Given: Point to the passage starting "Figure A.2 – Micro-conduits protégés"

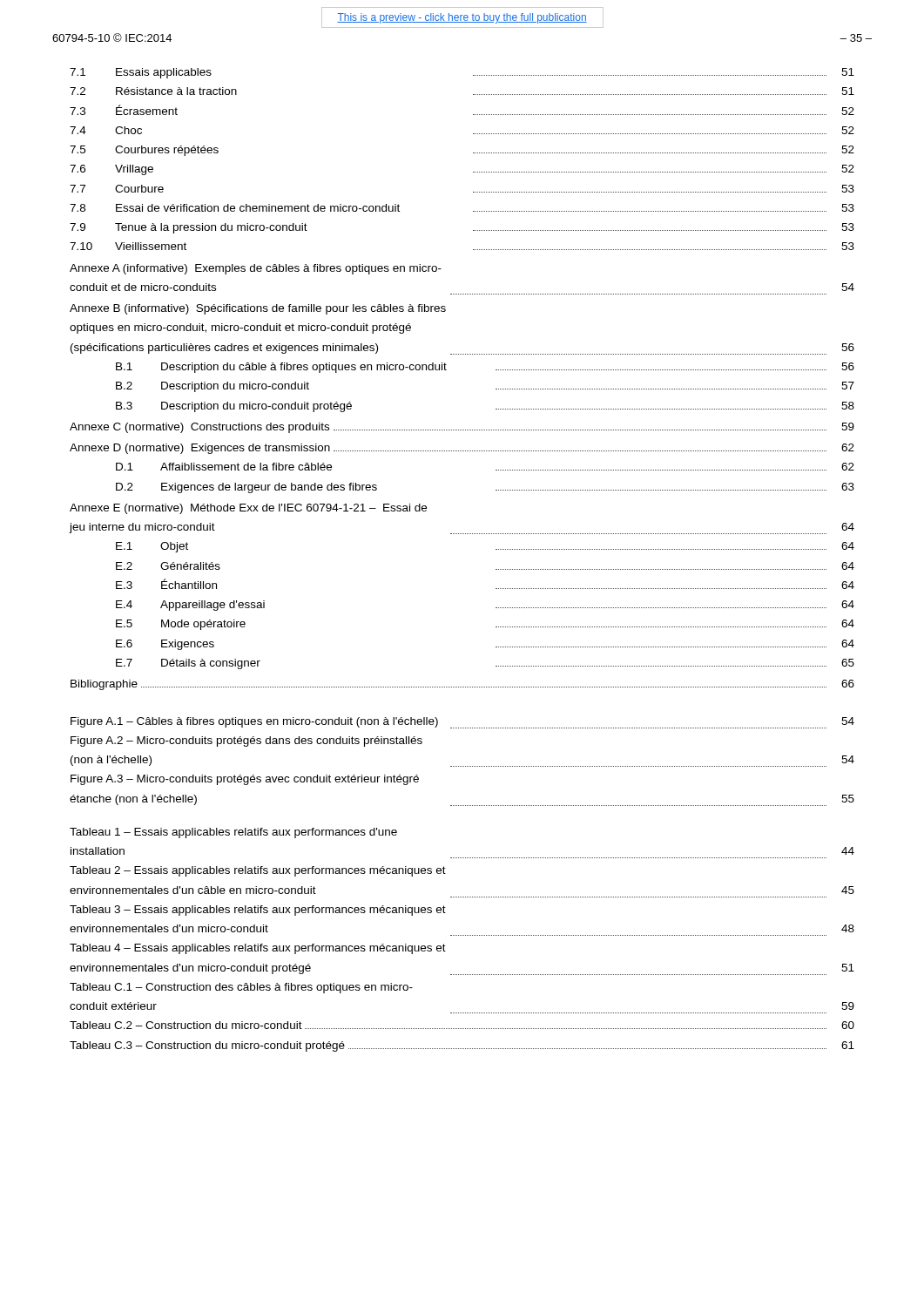Looking at the screenshot, I should [246, 742].
